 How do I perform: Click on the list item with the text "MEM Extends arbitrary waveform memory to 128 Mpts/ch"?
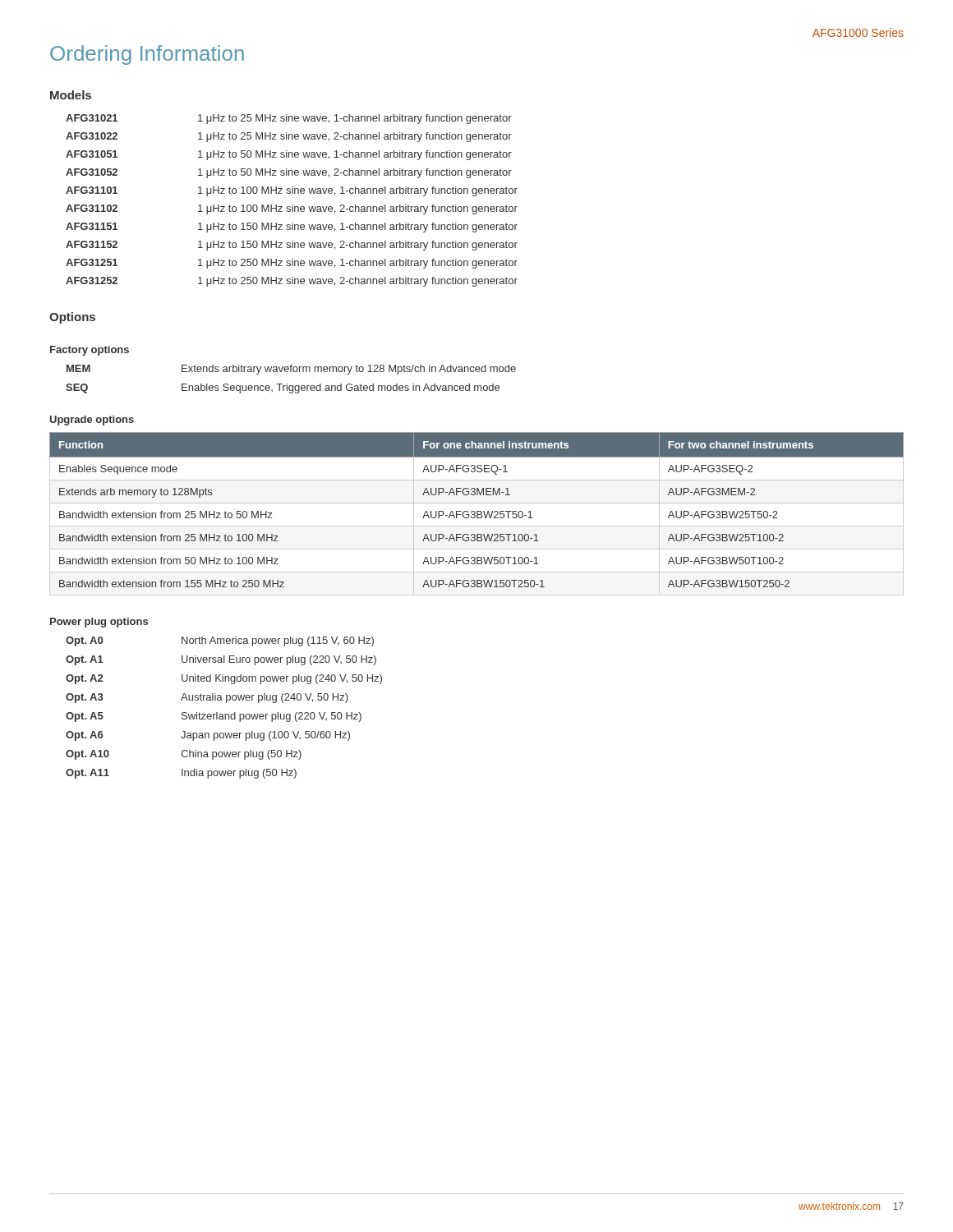476,368
